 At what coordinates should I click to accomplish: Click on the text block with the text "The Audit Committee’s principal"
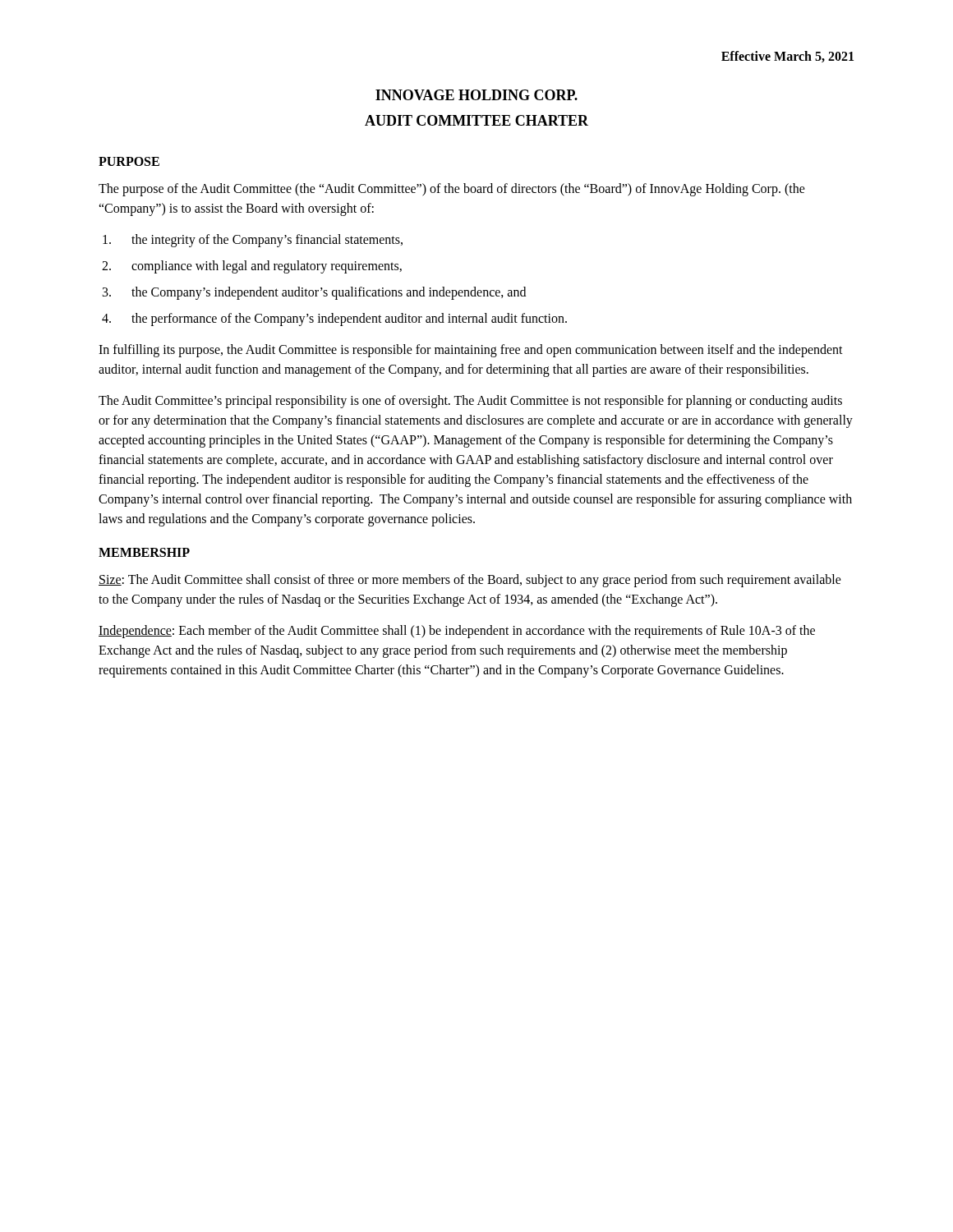pos(476,460)
